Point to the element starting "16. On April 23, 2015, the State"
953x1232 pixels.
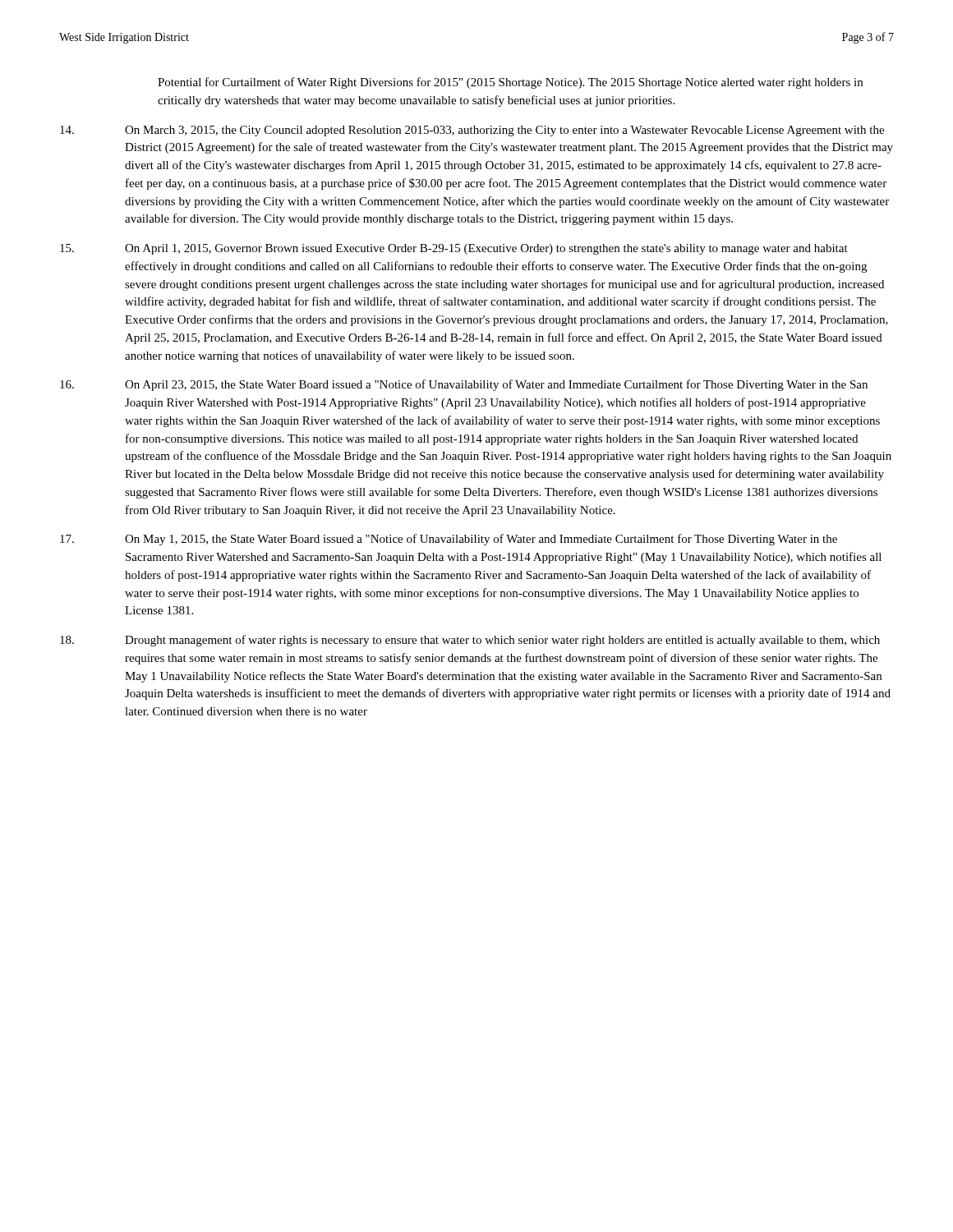point(476,448)
